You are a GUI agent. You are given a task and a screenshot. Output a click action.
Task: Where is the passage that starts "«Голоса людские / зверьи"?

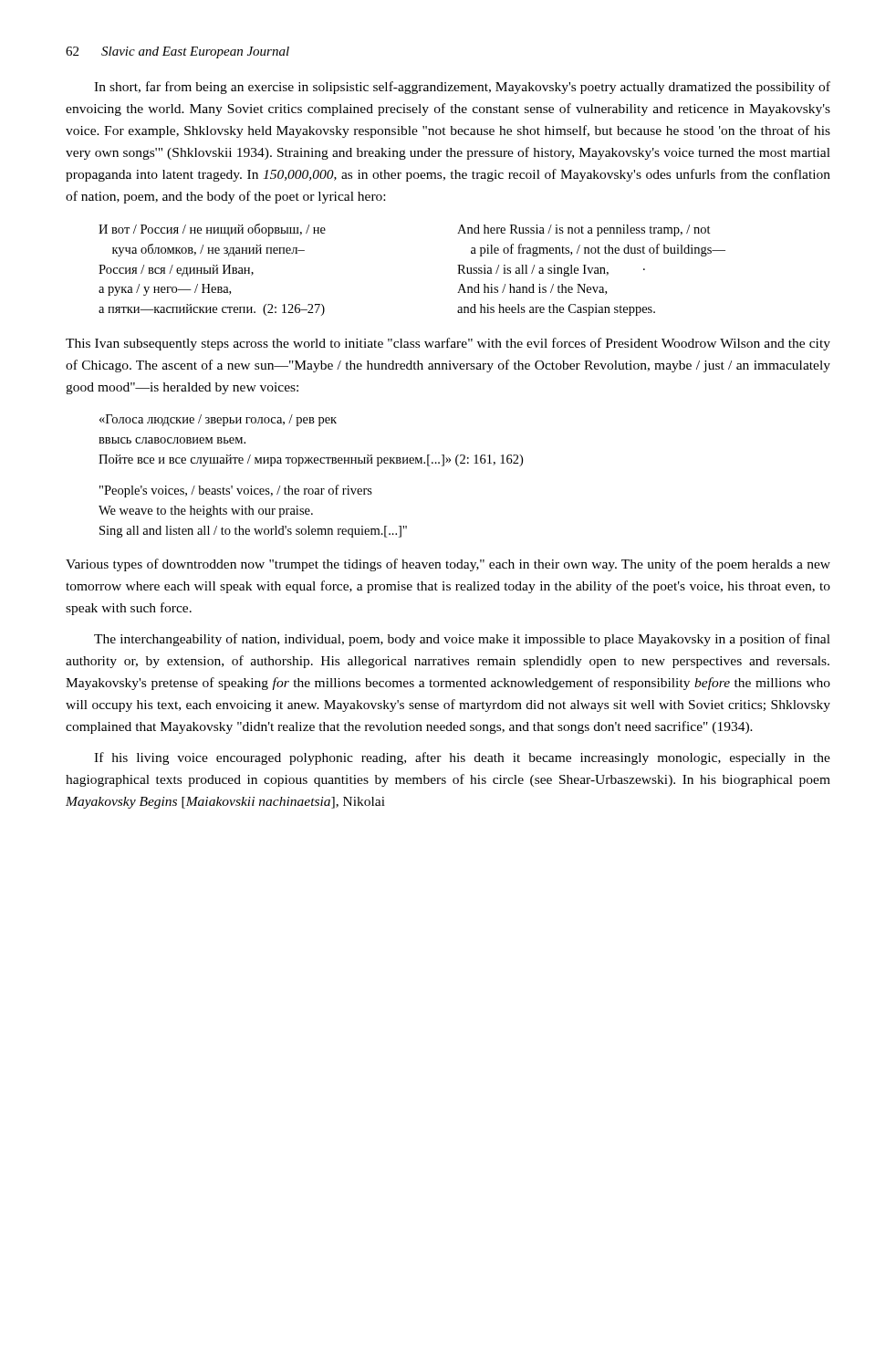(218, 420)
